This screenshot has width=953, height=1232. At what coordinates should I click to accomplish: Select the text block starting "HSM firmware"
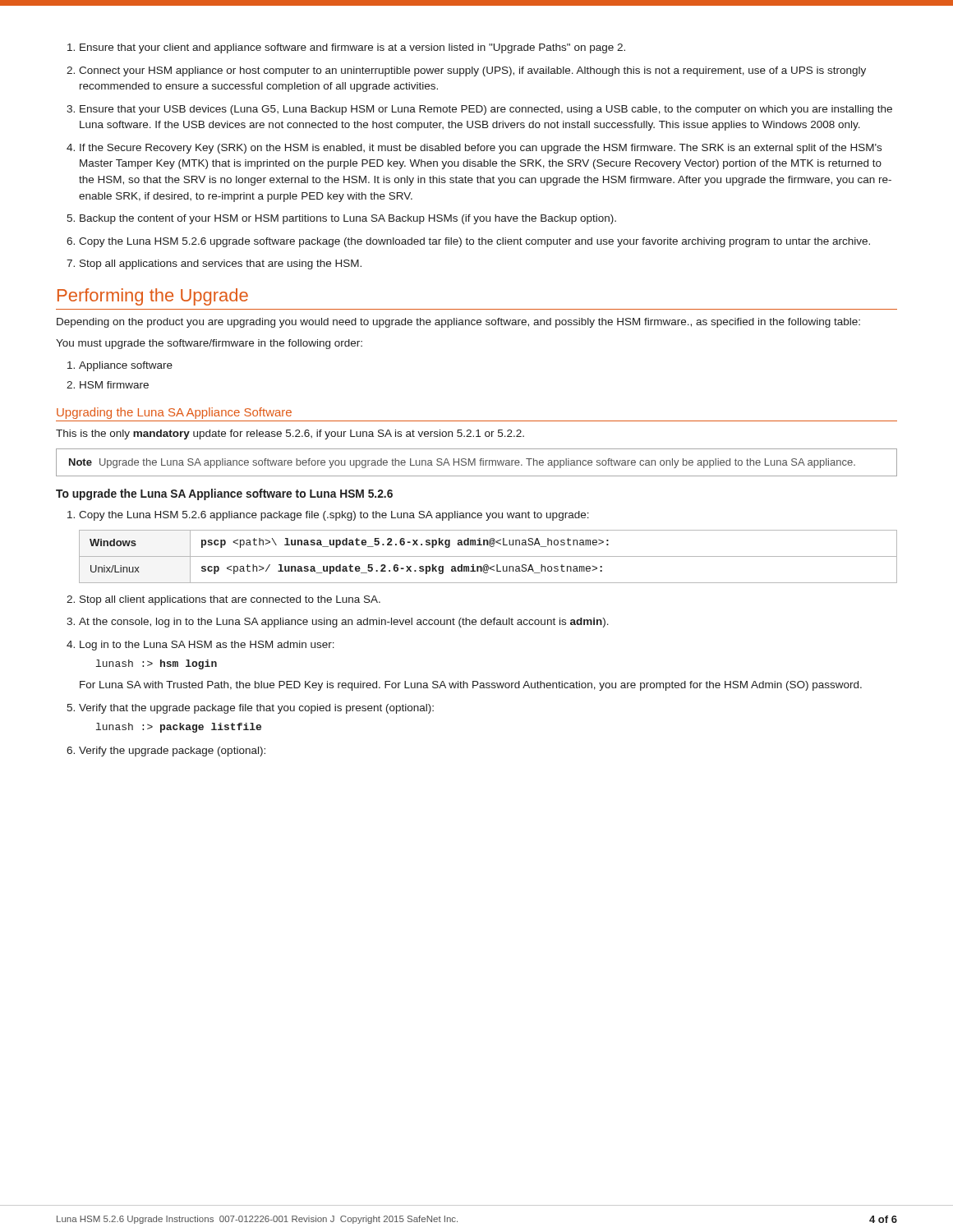pyautogui.click(x=114, y=385)
